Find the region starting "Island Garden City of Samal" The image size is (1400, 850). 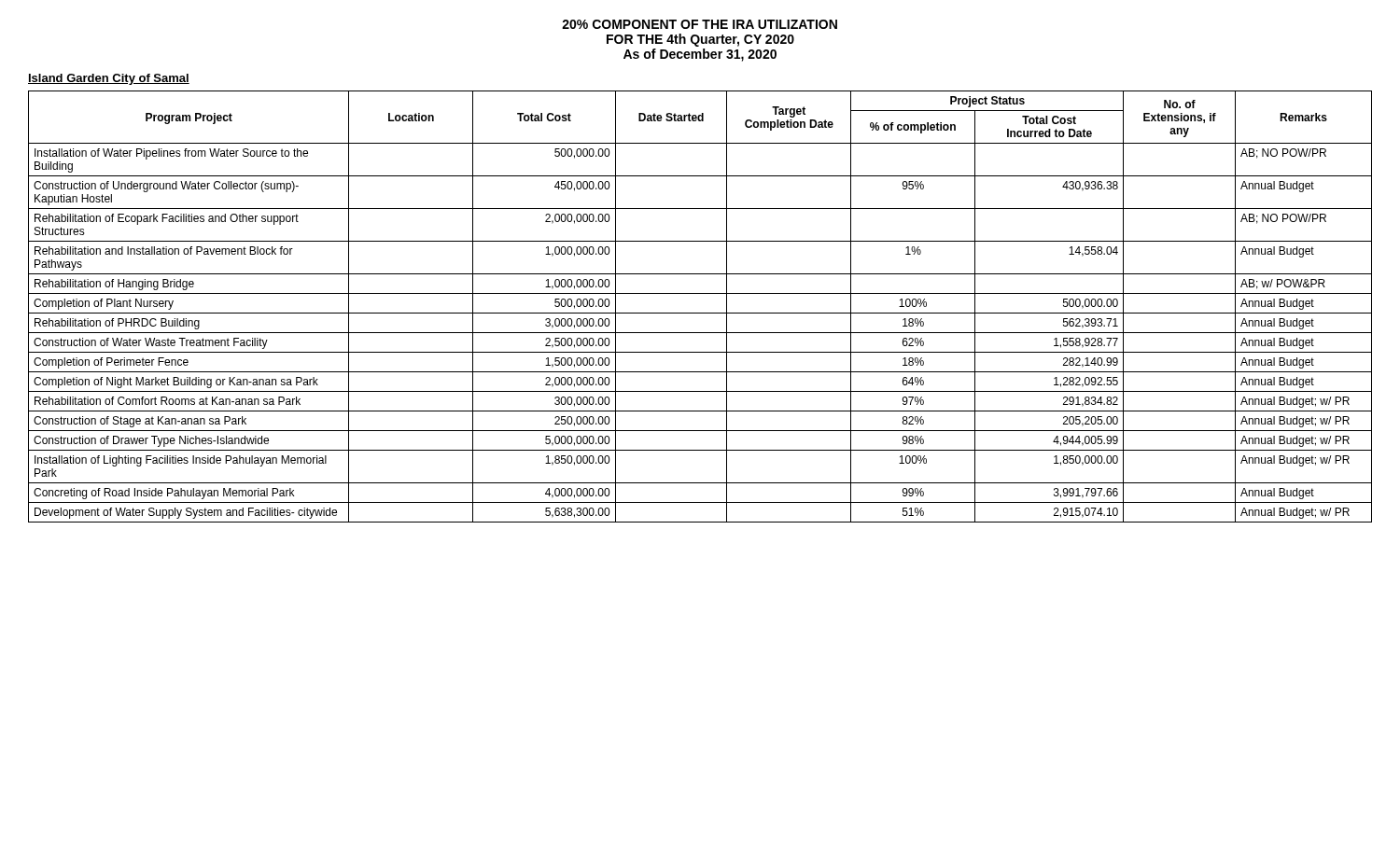[109, 78]
